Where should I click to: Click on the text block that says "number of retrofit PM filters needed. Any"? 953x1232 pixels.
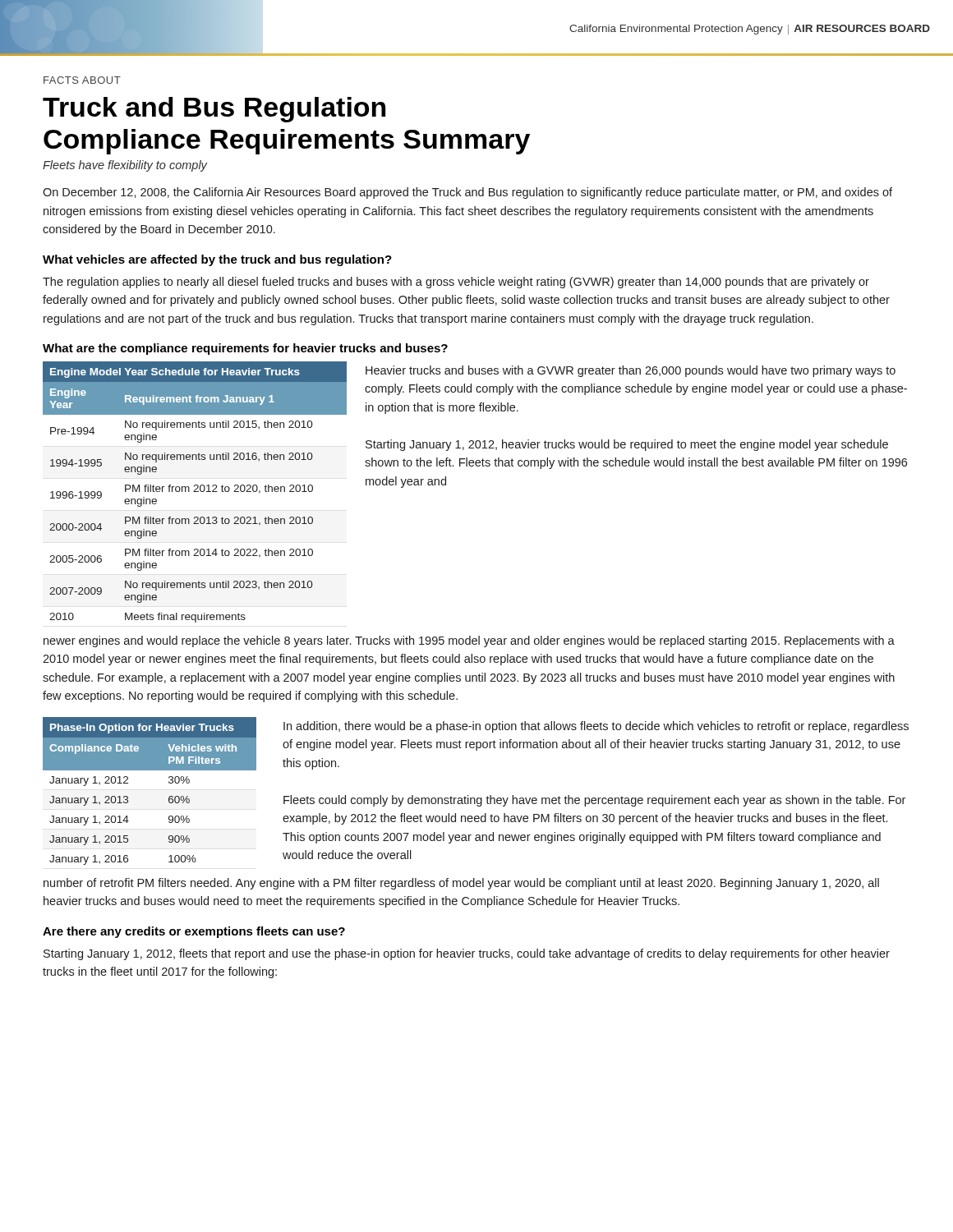tap(461, 892)
